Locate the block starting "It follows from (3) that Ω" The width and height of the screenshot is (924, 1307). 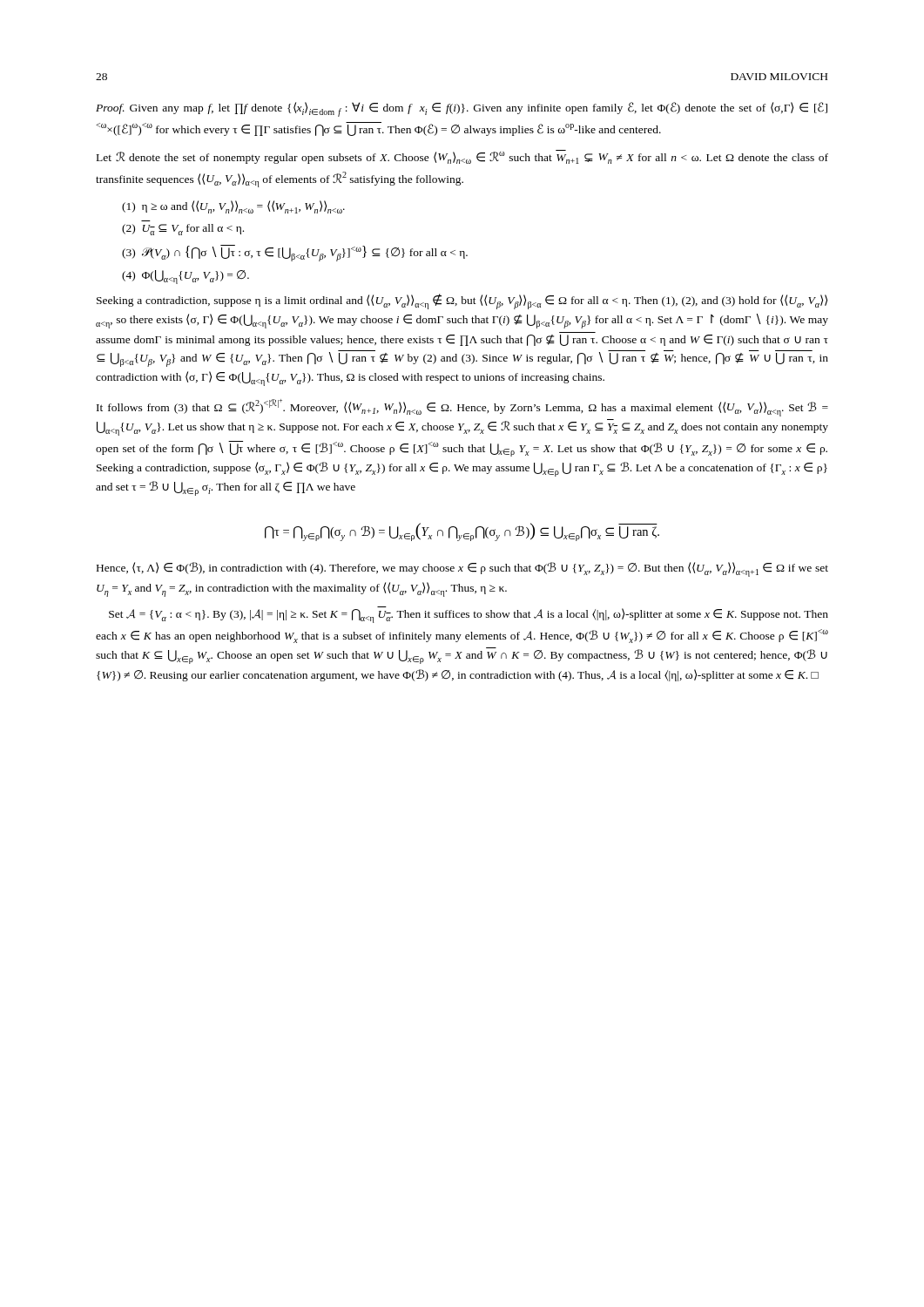click(x=462, y=447)
